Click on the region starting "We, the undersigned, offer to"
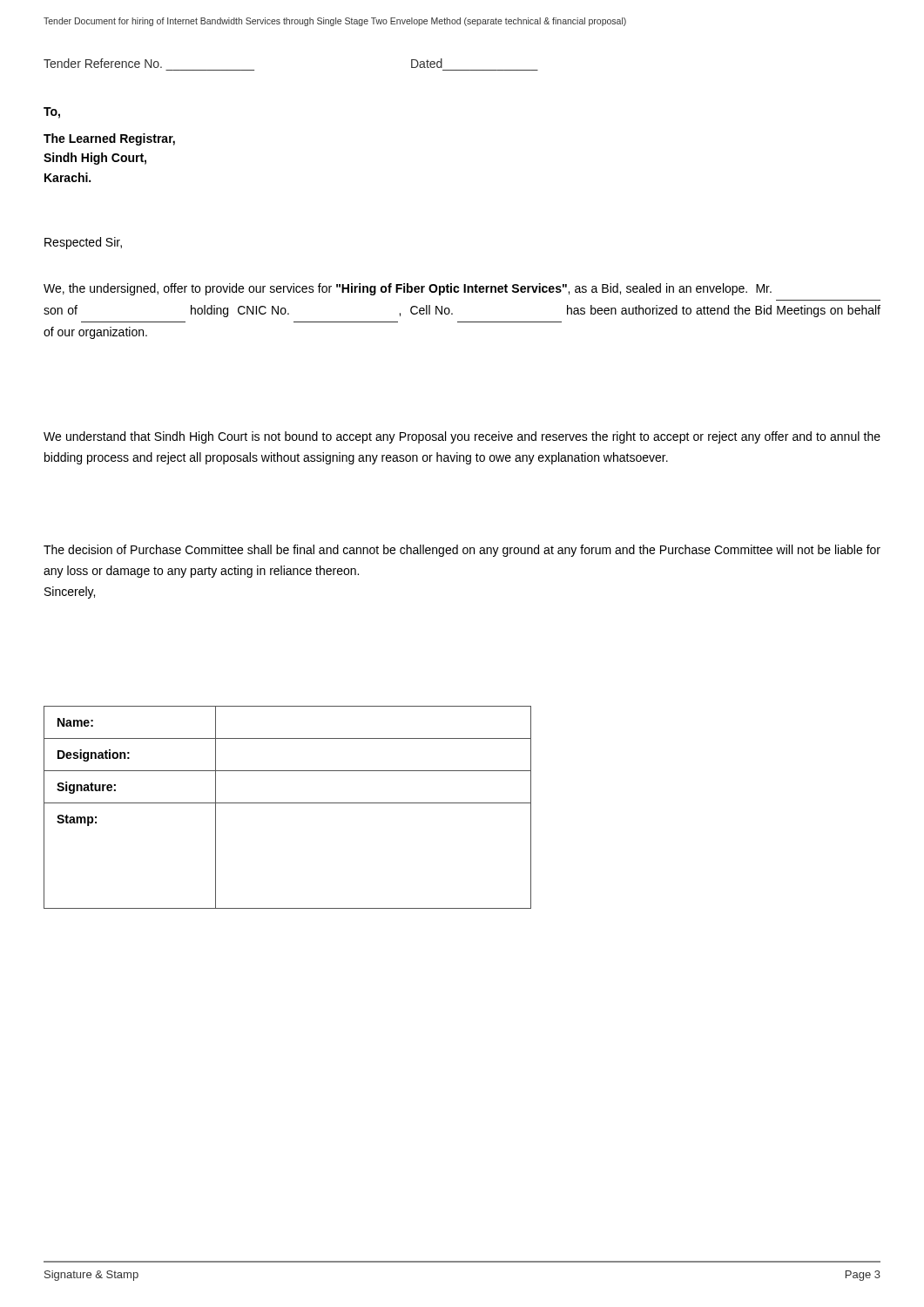This screenshot has height=1307, width=924. [x=462, y=309]
